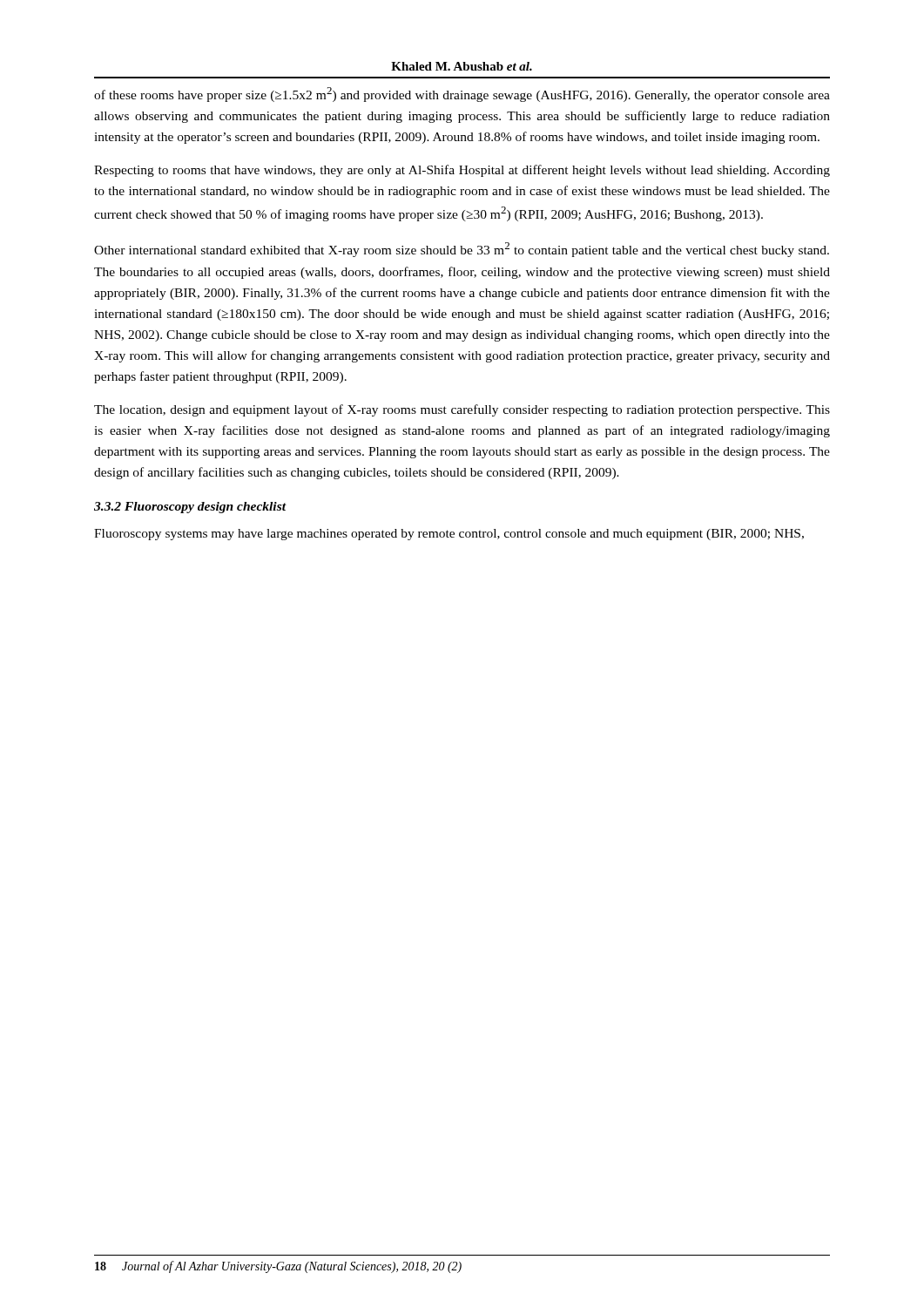Navigate to the element starting "Other international standard exhibited"

[x=462, y=312]
